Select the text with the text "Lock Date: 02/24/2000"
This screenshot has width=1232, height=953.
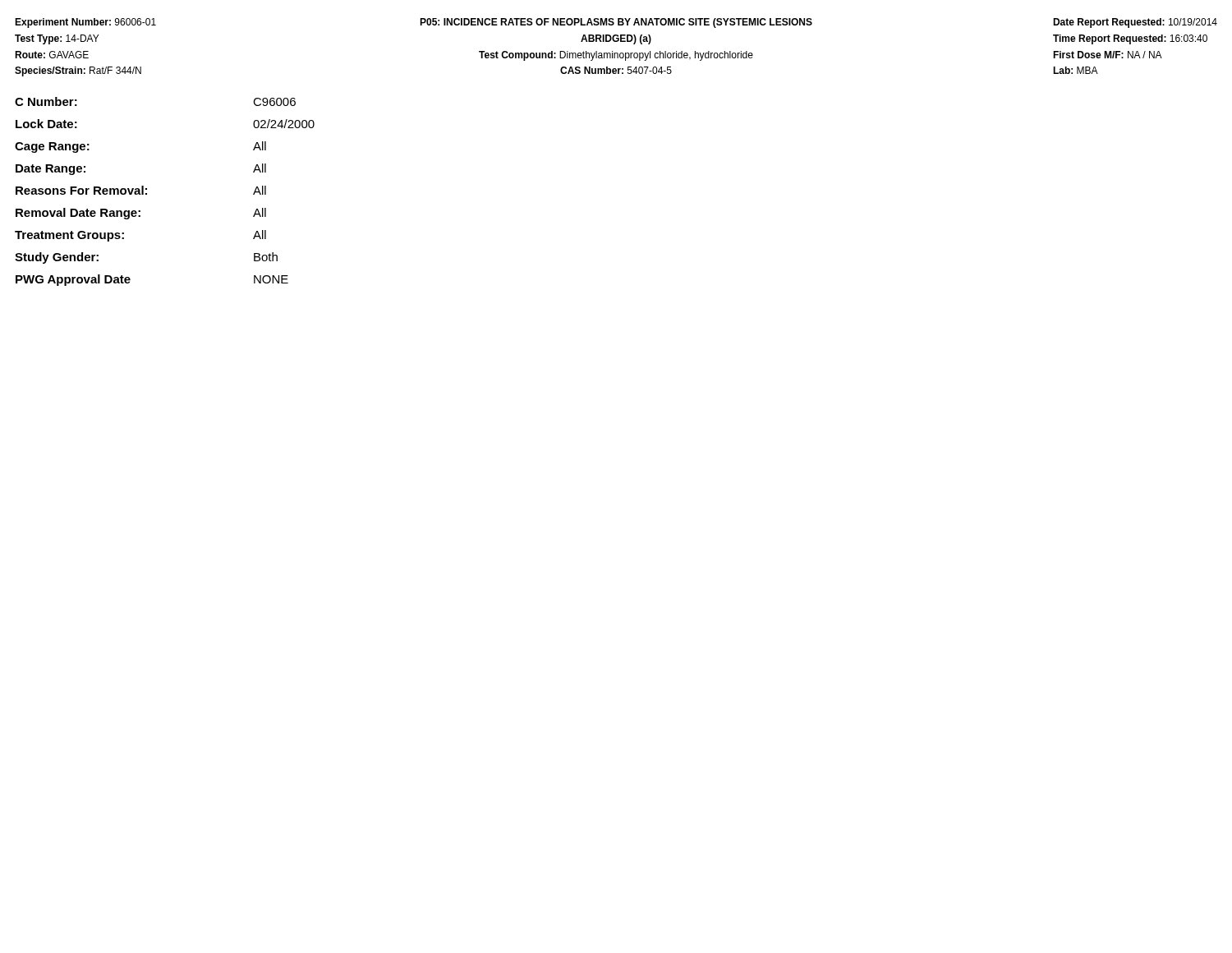40,124
